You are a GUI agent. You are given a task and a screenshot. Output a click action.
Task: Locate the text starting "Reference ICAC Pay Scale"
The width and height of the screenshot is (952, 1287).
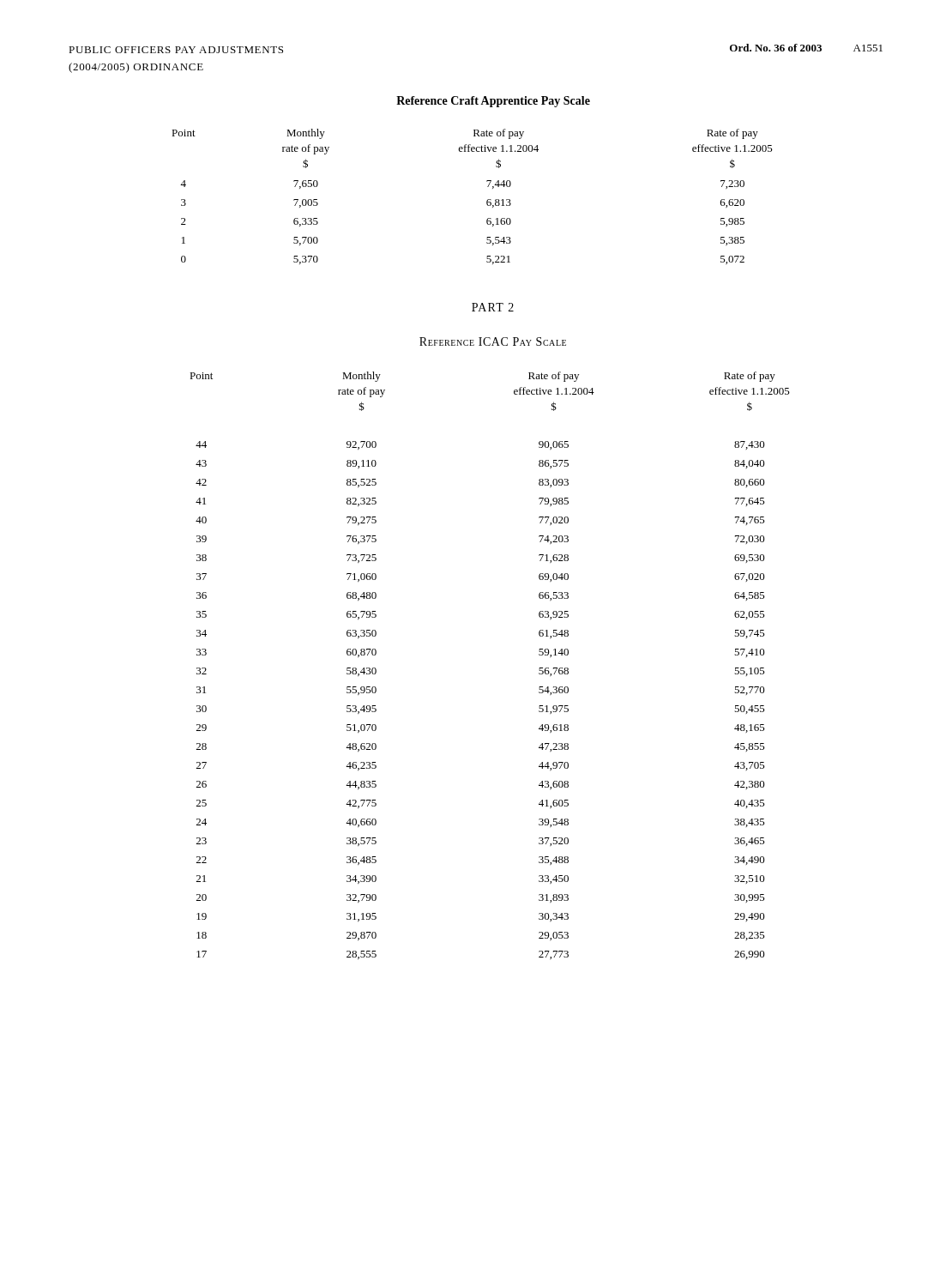point(493,342)
